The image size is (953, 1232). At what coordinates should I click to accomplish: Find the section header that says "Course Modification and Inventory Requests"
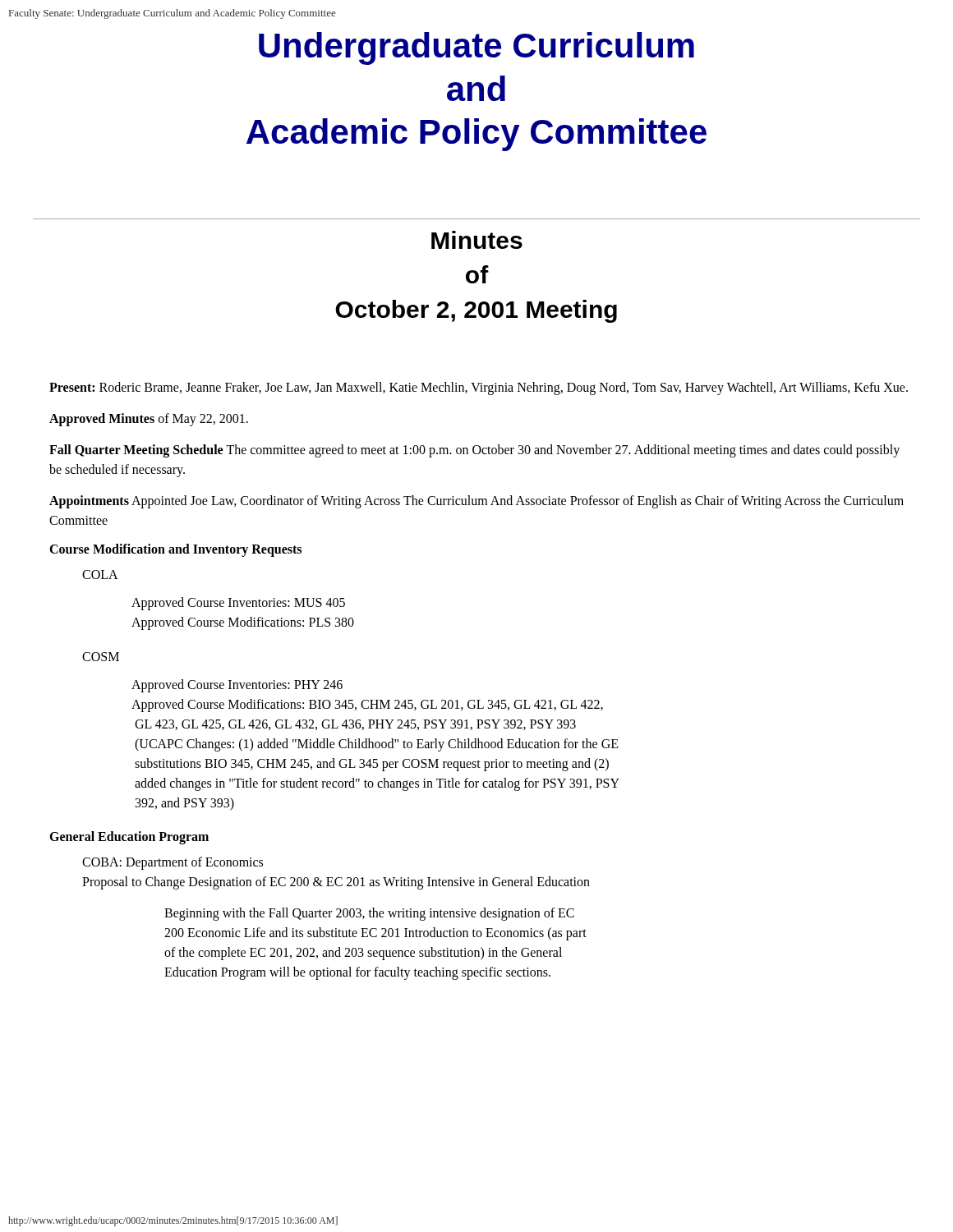(x=176, y=549)
